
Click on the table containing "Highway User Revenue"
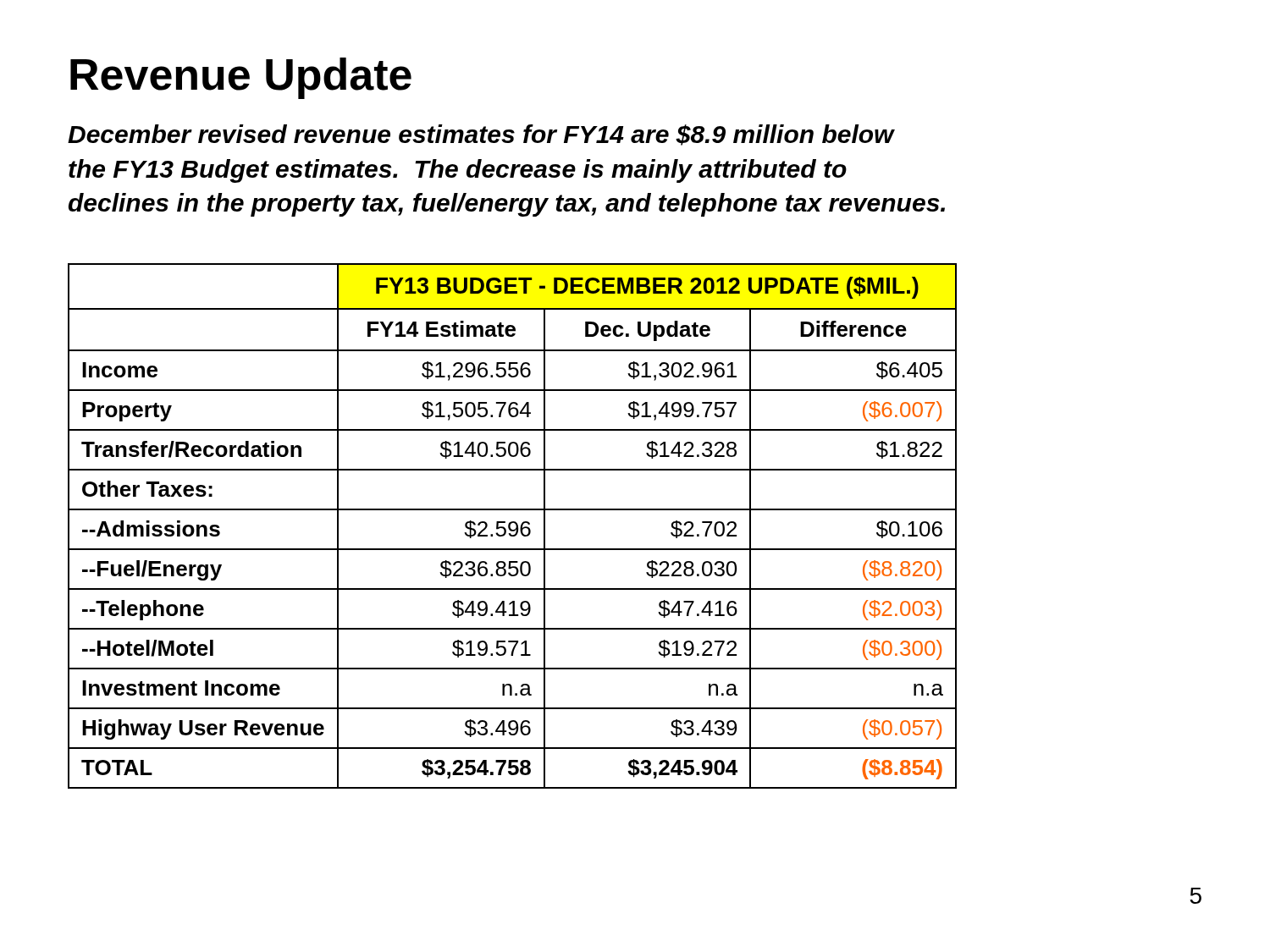tap(512, 526)
